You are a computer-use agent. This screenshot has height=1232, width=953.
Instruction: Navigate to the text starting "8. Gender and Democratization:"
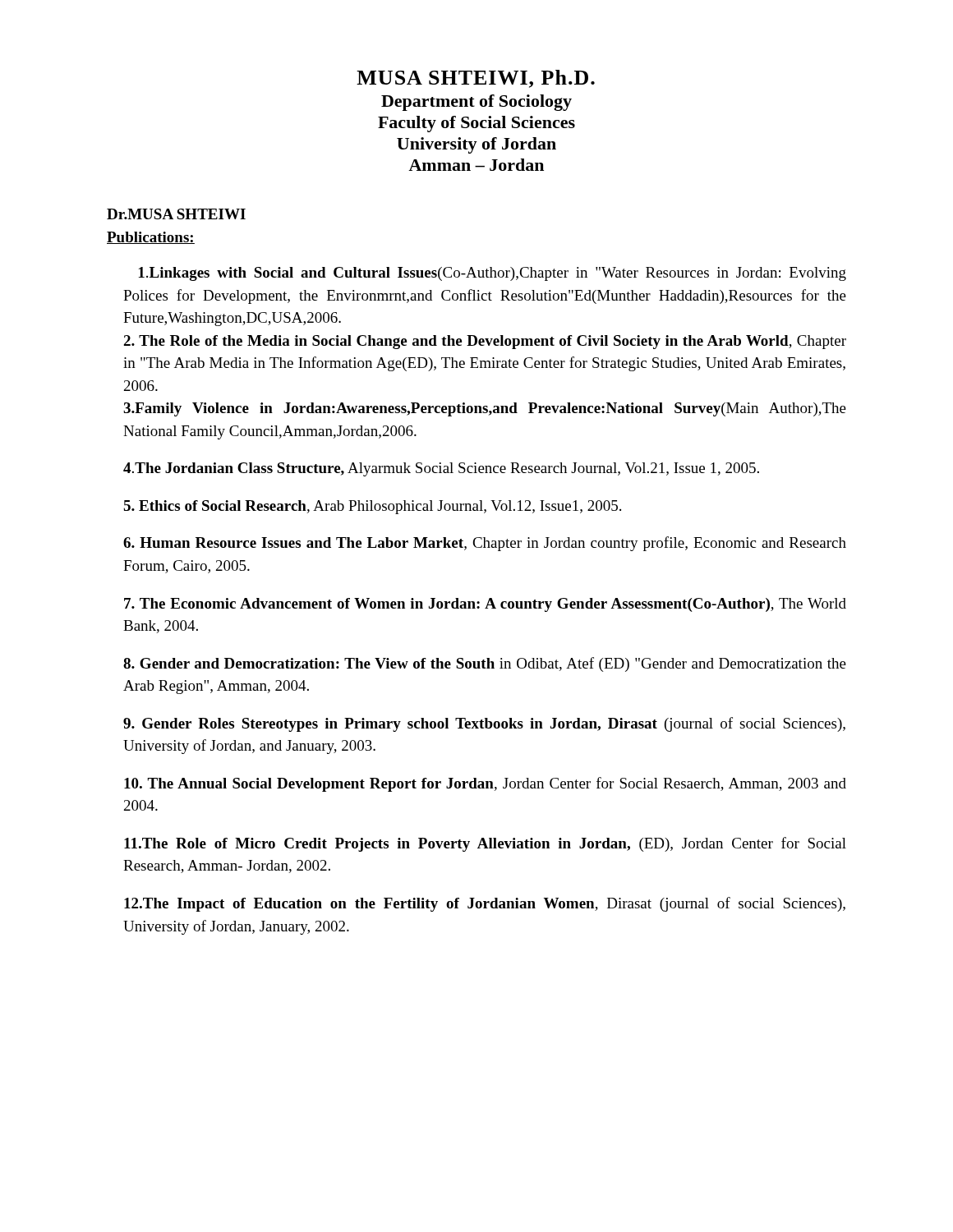[485, 674]
